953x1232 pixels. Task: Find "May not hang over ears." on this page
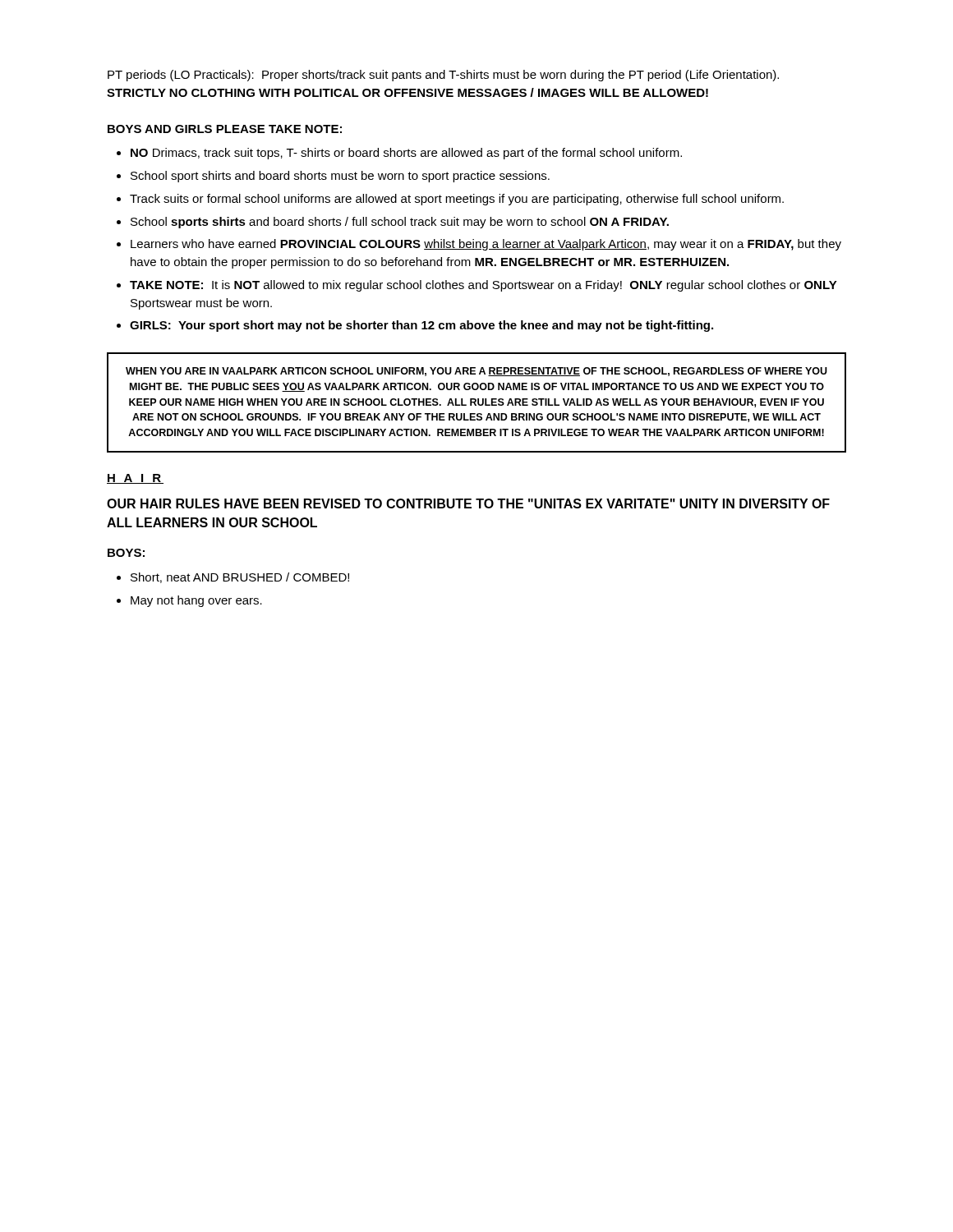[196, 600]
